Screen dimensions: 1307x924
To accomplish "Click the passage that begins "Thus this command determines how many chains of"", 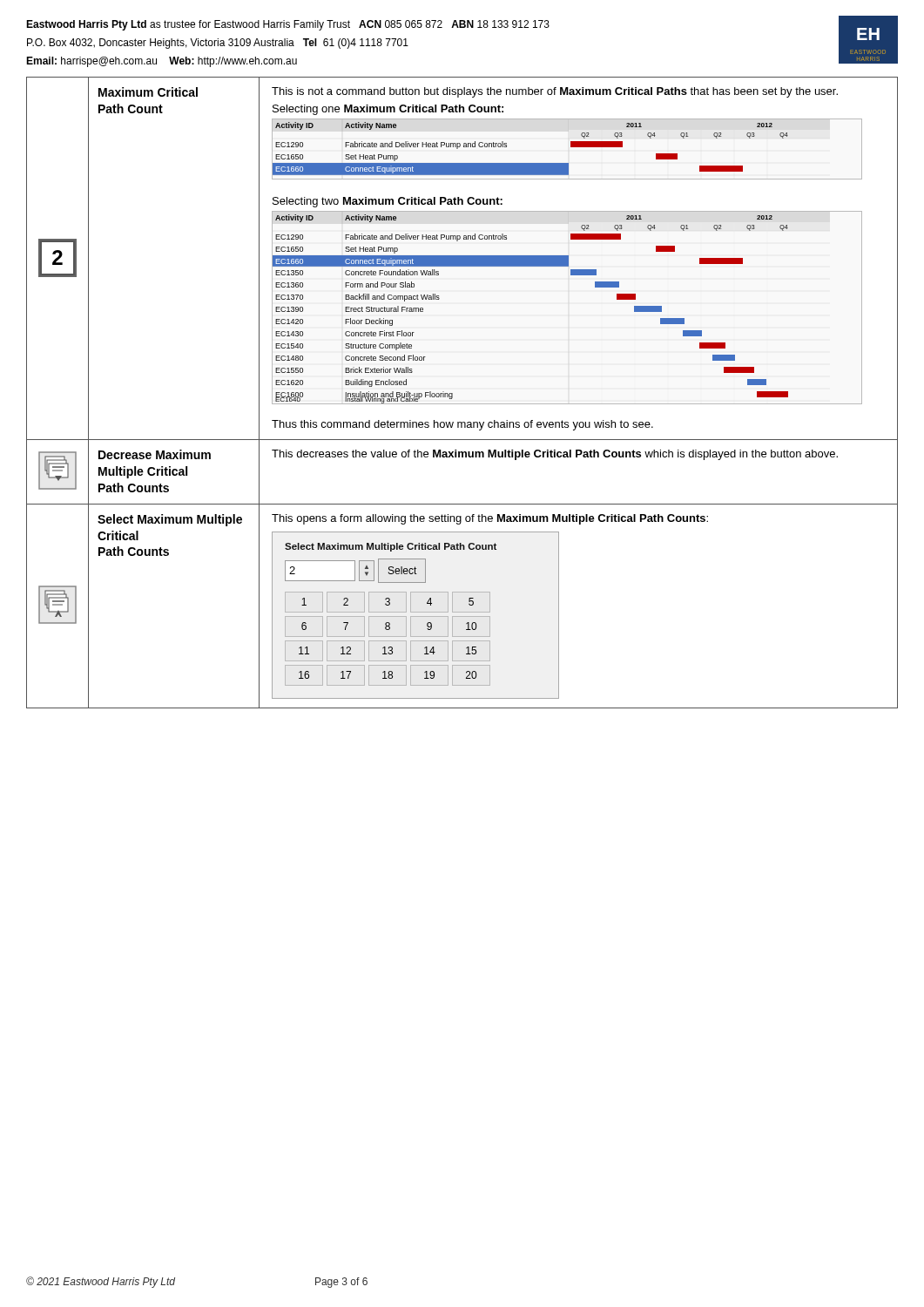I will point(463,424).
